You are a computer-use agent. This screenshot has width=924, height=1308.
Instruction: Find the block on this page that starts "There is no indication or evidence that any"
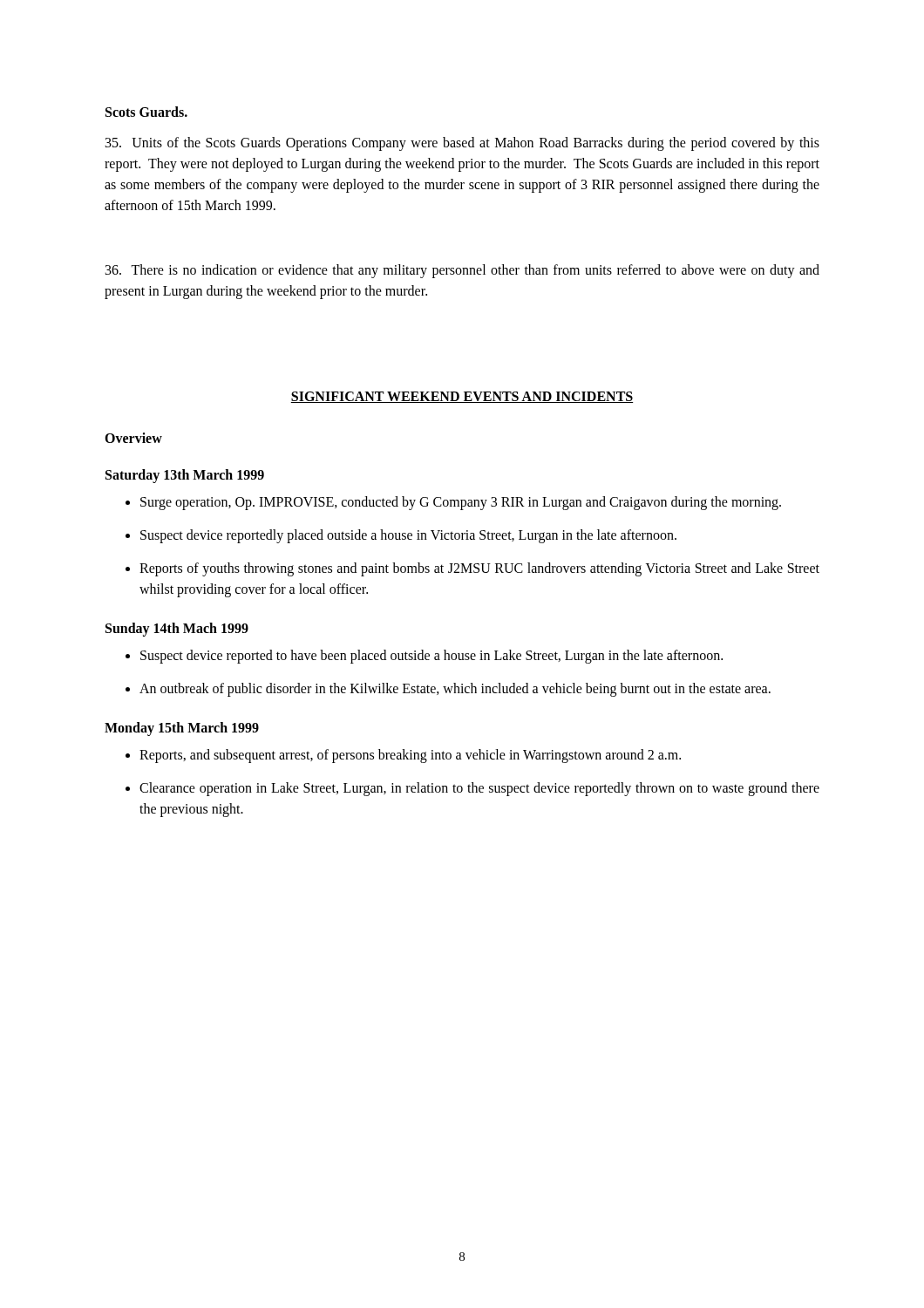point(462,280)
